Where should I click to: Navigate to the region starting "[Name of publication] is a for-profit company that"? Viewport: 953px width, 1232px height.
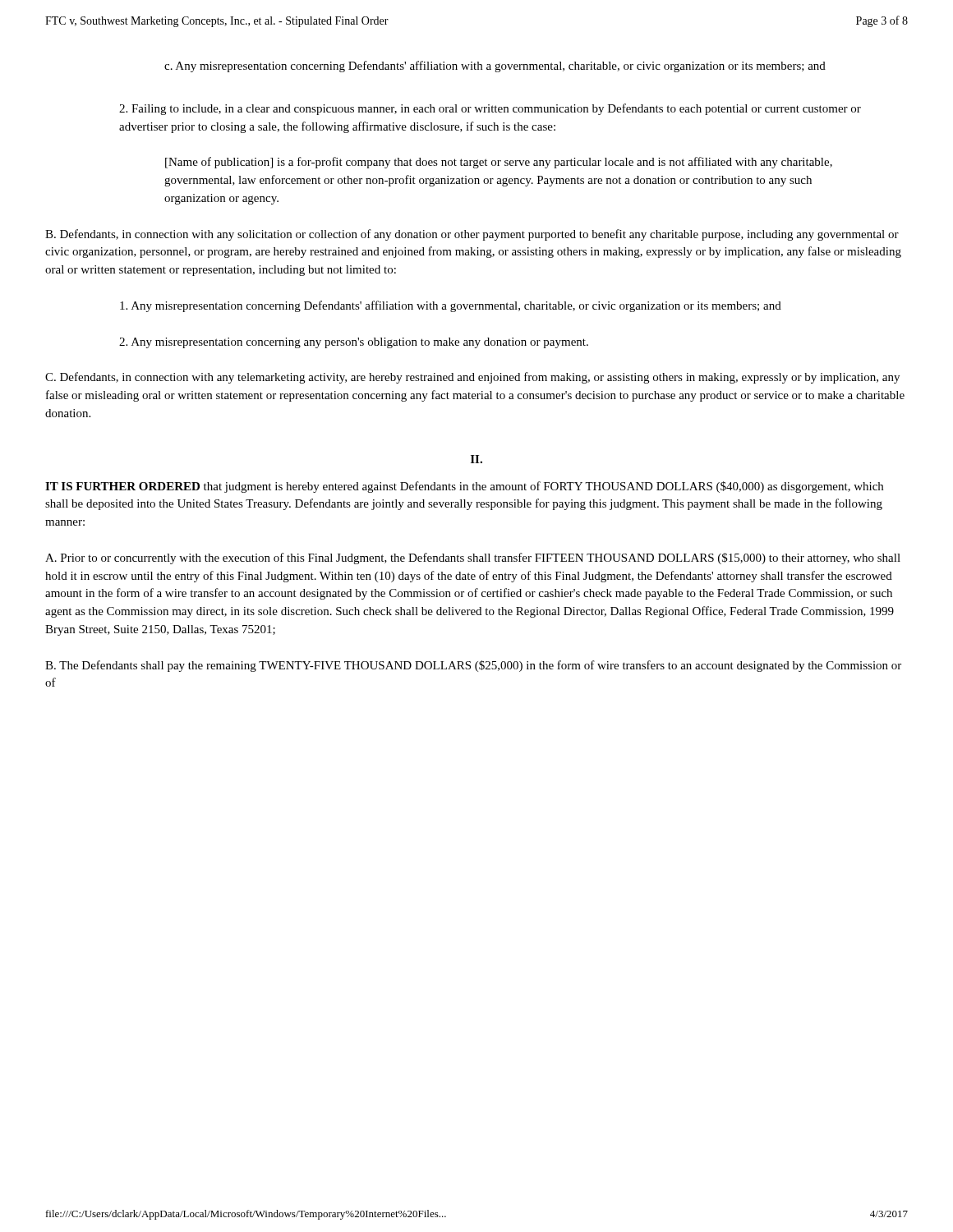click(520, 181)
